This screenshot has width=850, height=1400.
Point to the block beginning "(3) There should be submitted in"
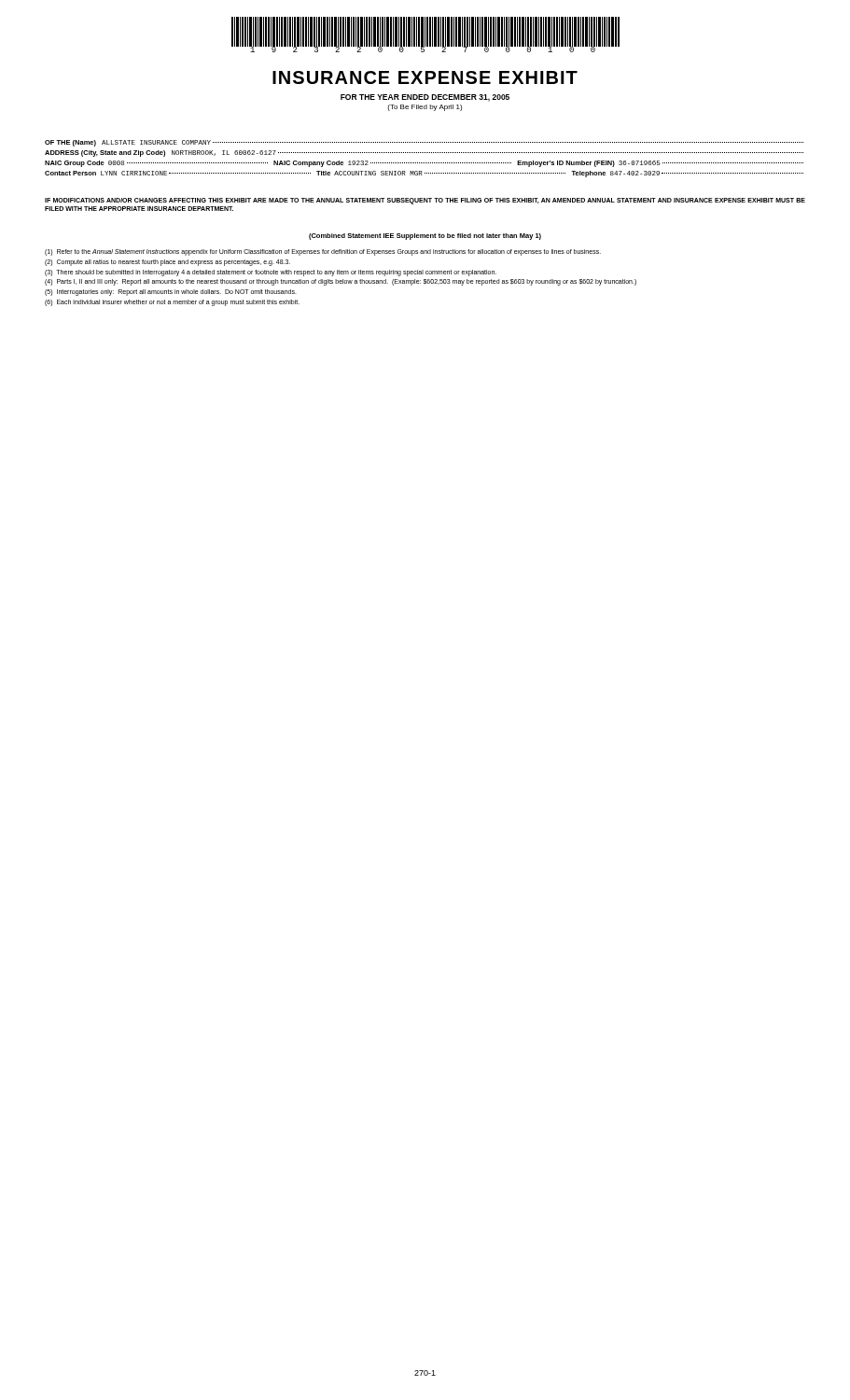tap(271, 272)
